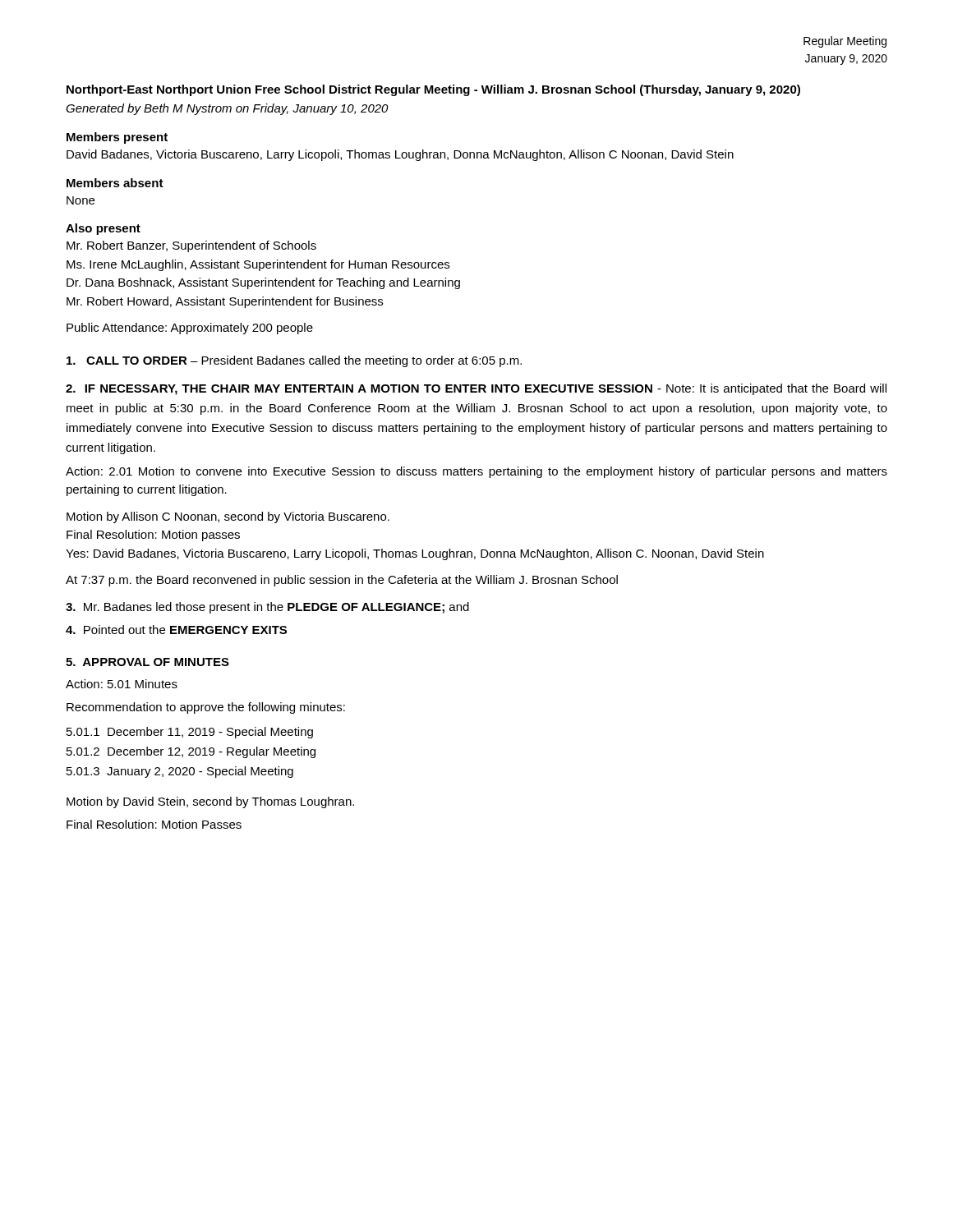
Task: Select the section header containing "Members present"
Action: click(117, 138)
